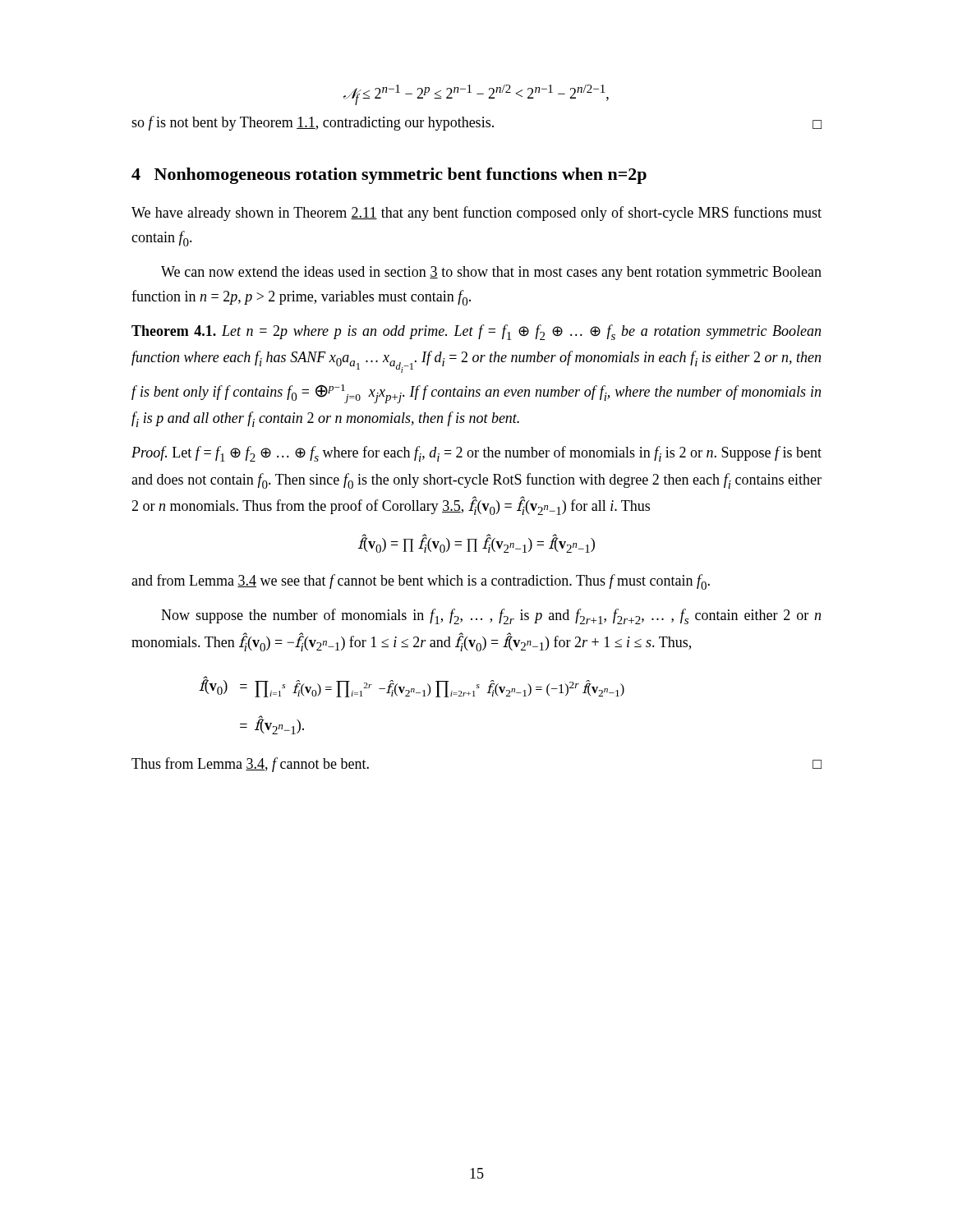Point to the element starting "We can now extend the ideas"
Image resolution: width=953 pixels, height=1232 pixels.
click(476, 286)
